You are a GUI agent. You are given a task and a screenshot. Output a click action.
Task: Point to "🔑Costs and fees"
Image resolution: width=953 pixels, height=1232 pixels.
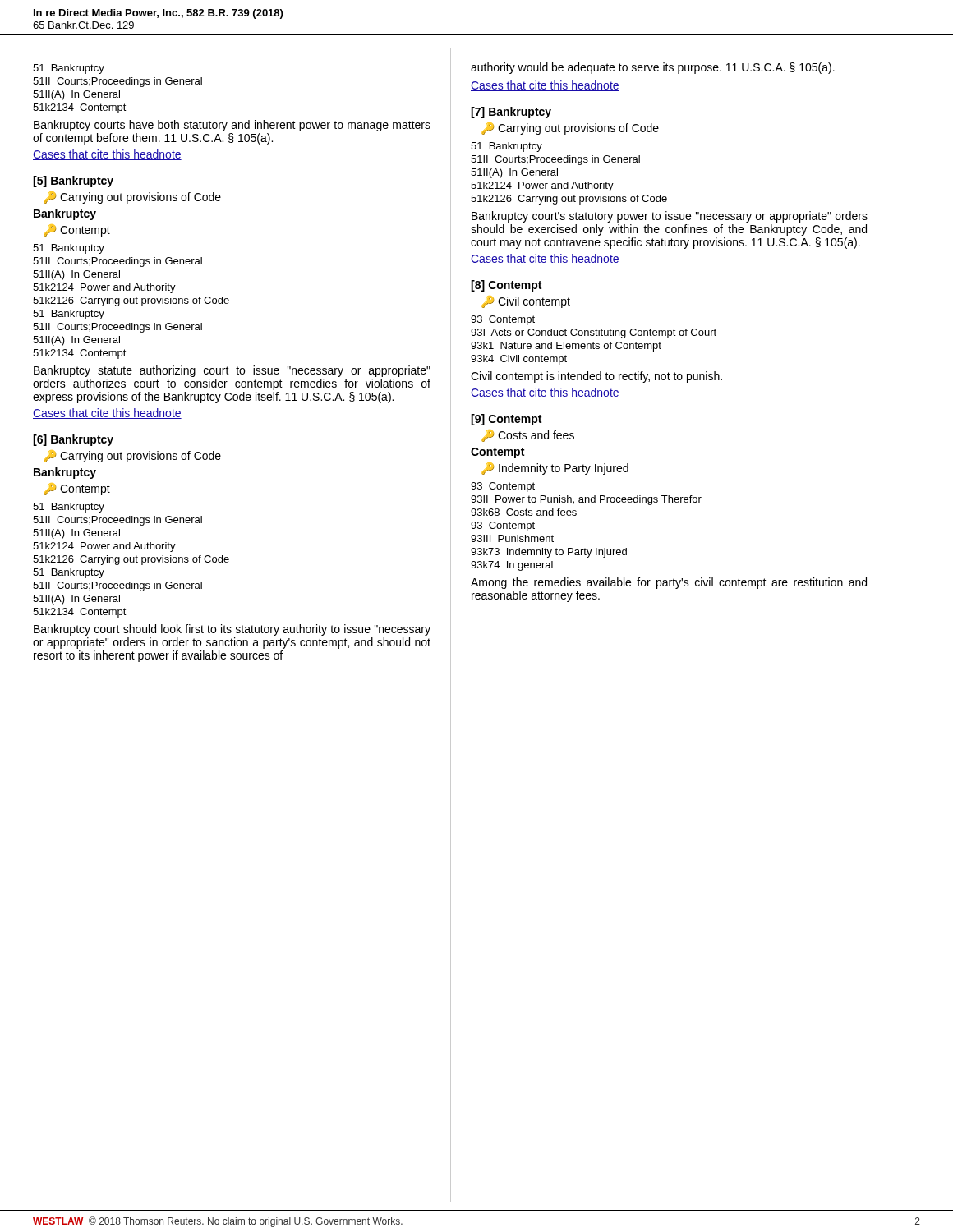[528, 435]
